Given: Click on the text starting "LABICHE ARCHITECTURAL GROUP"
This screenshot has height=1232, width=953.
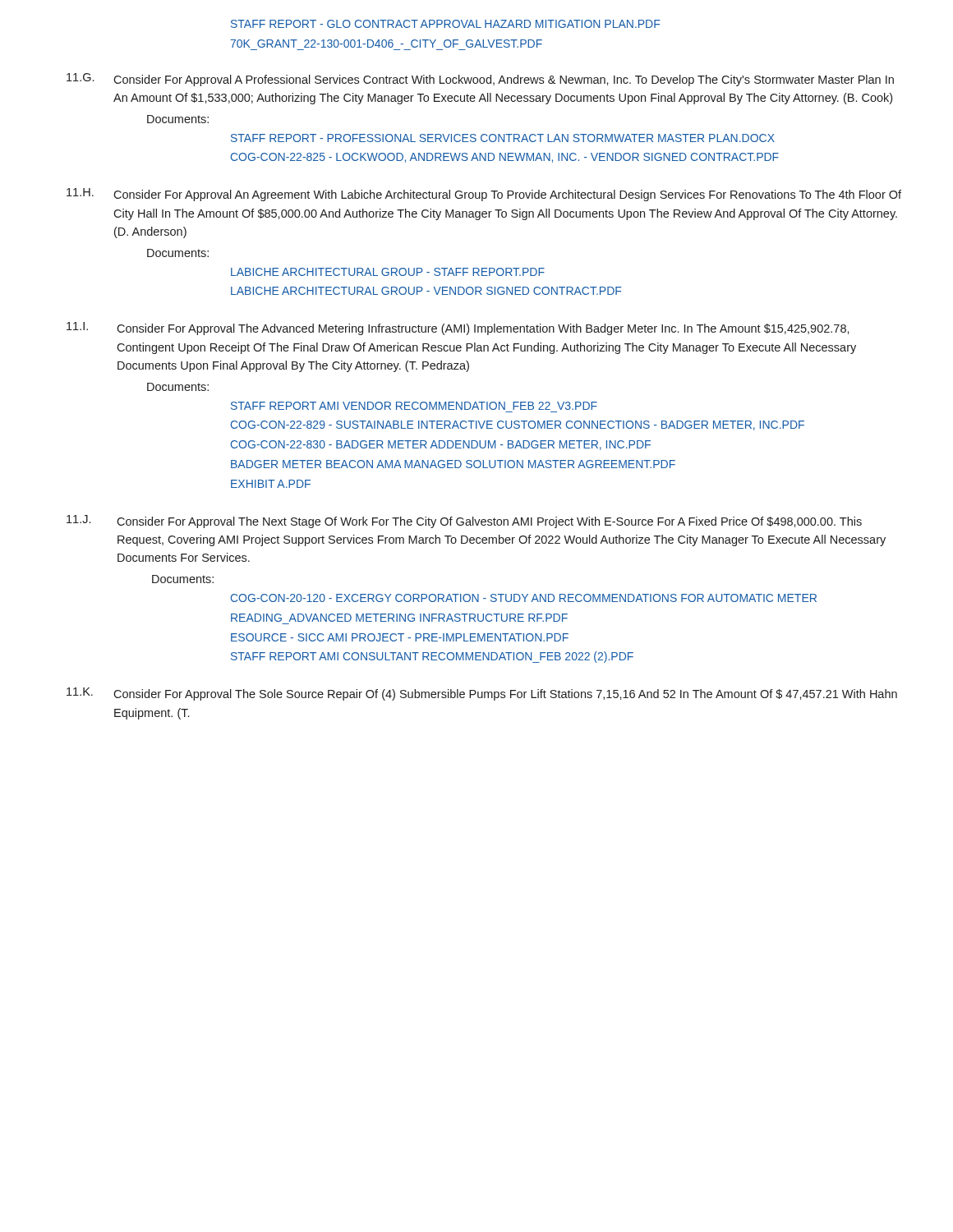Looking at the screenshot, I should 567,282.
